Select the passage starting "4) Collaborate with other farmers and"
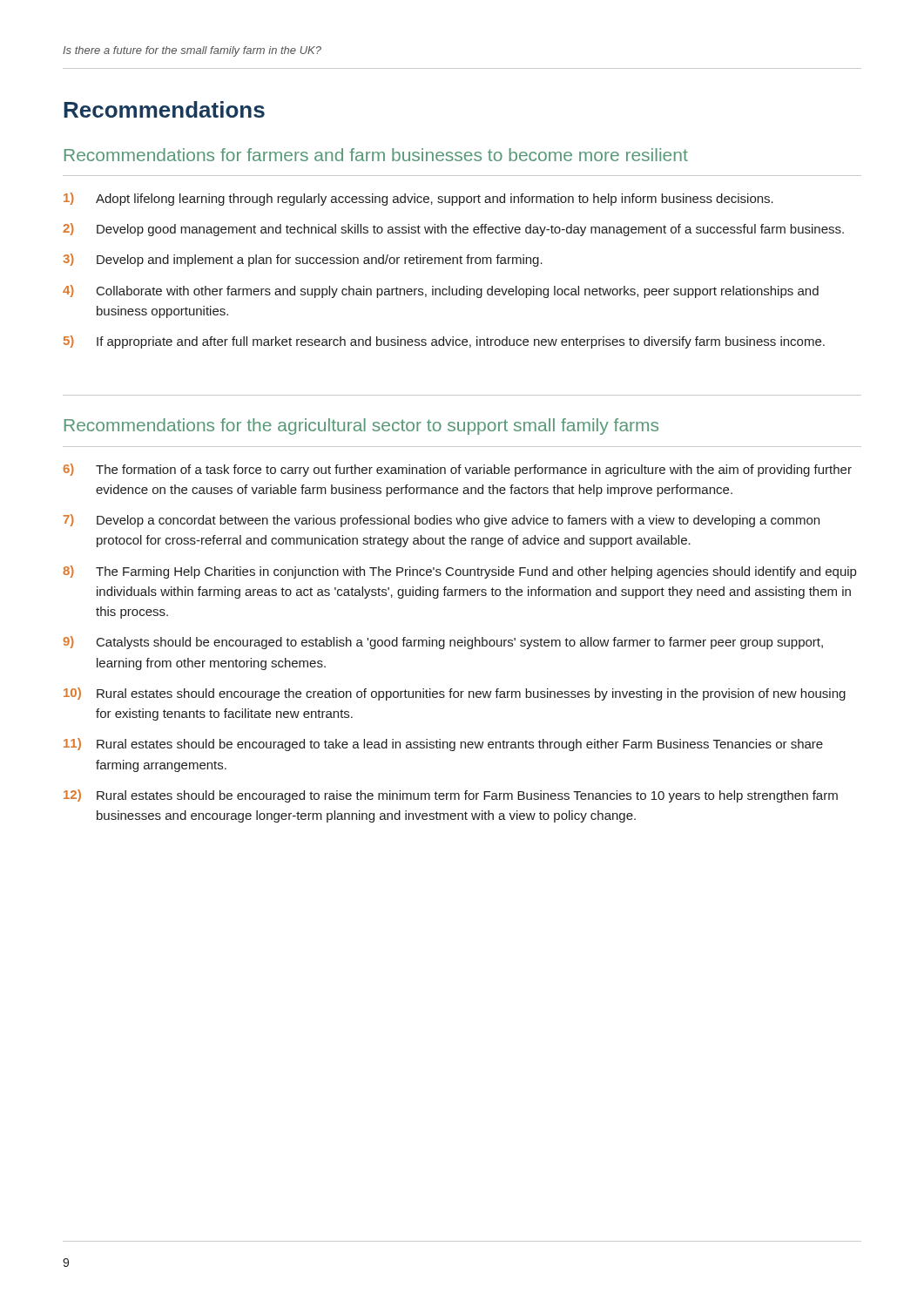Image resolution: width=924 pixels, height=1307 pixels. (462, 300)
